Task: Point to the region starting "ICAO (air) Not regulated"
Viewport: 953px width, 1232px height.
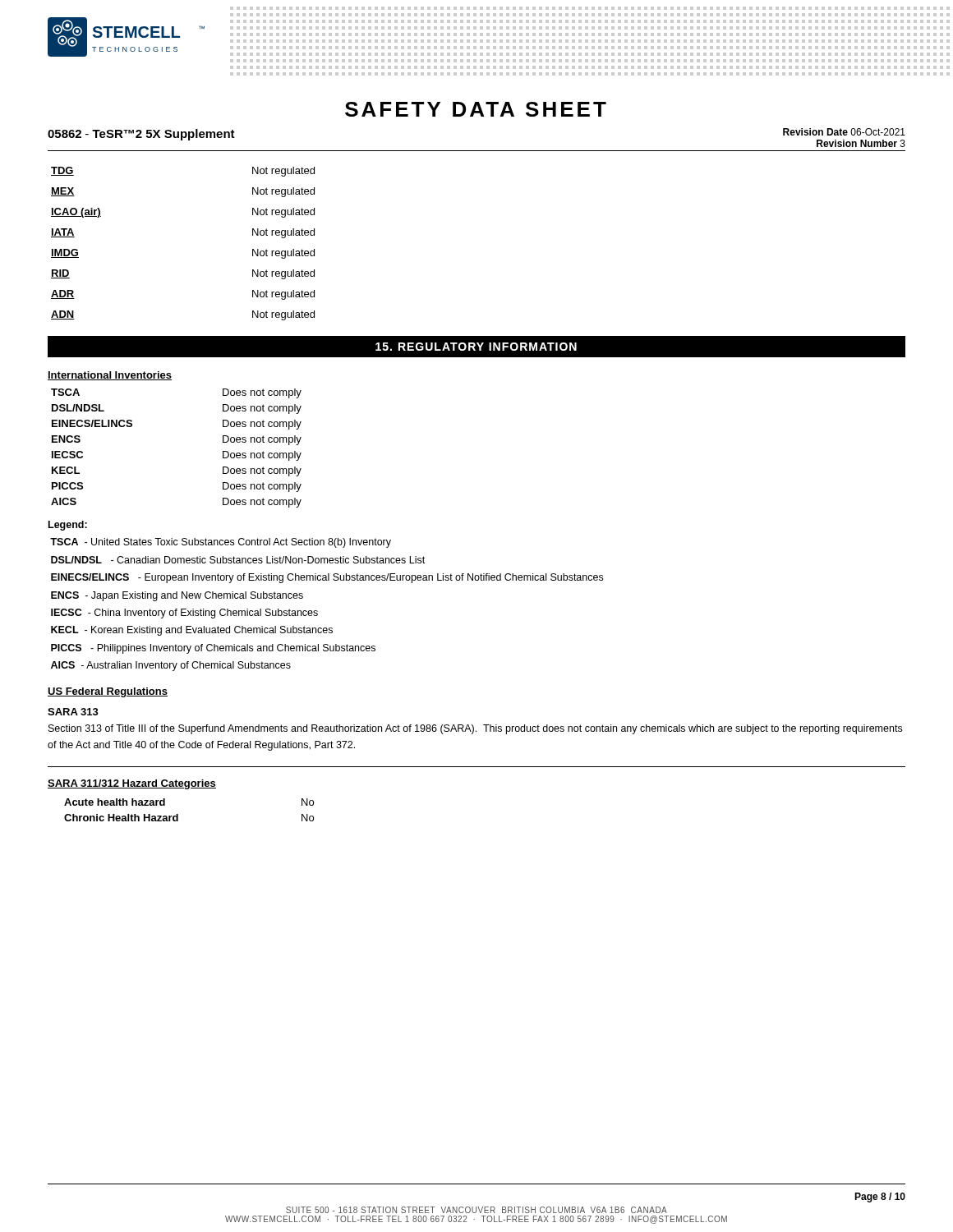Action: [67, 212]
